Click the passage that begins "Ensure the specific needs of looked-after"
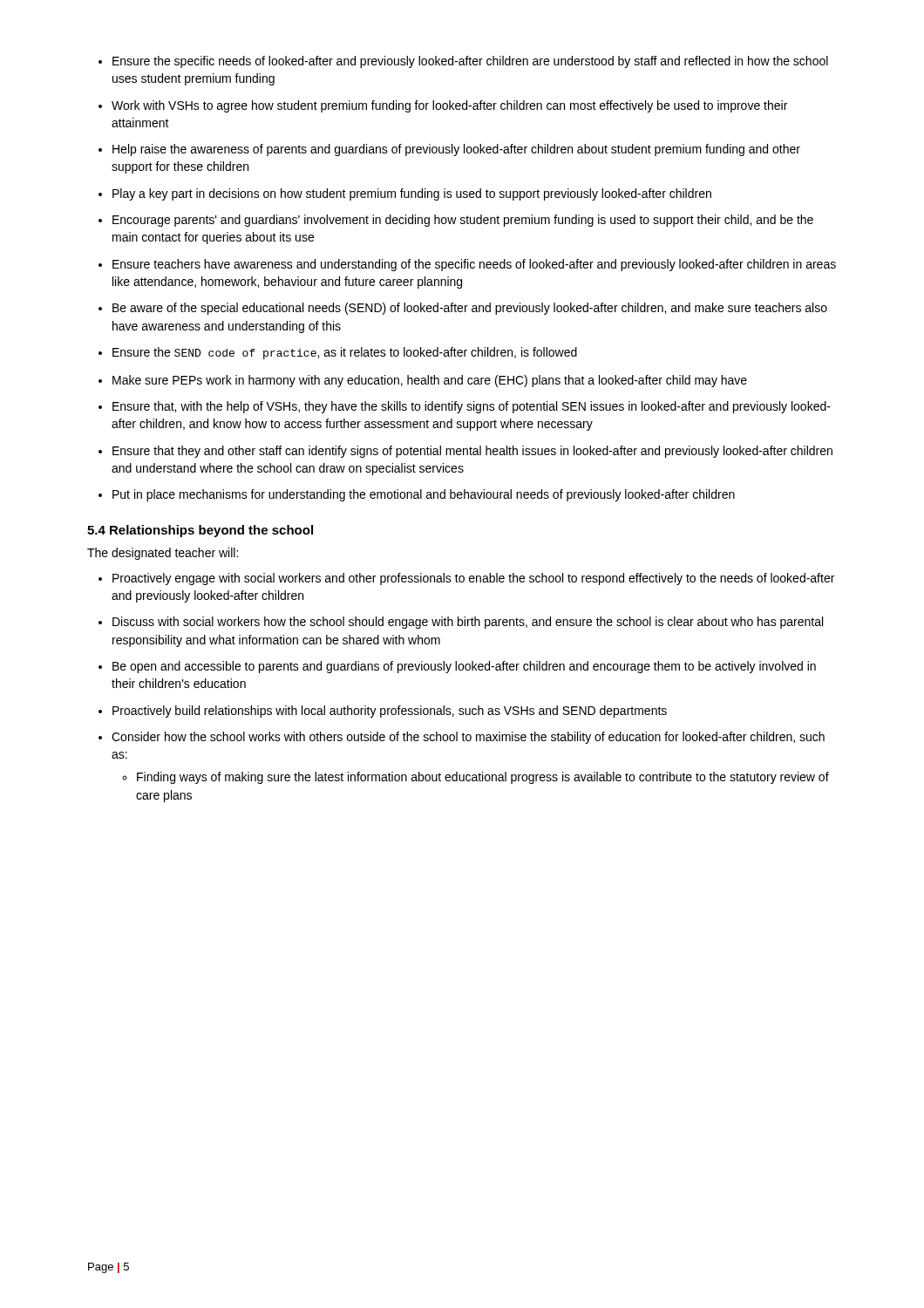924x1308 pixels. click(470, 70)
